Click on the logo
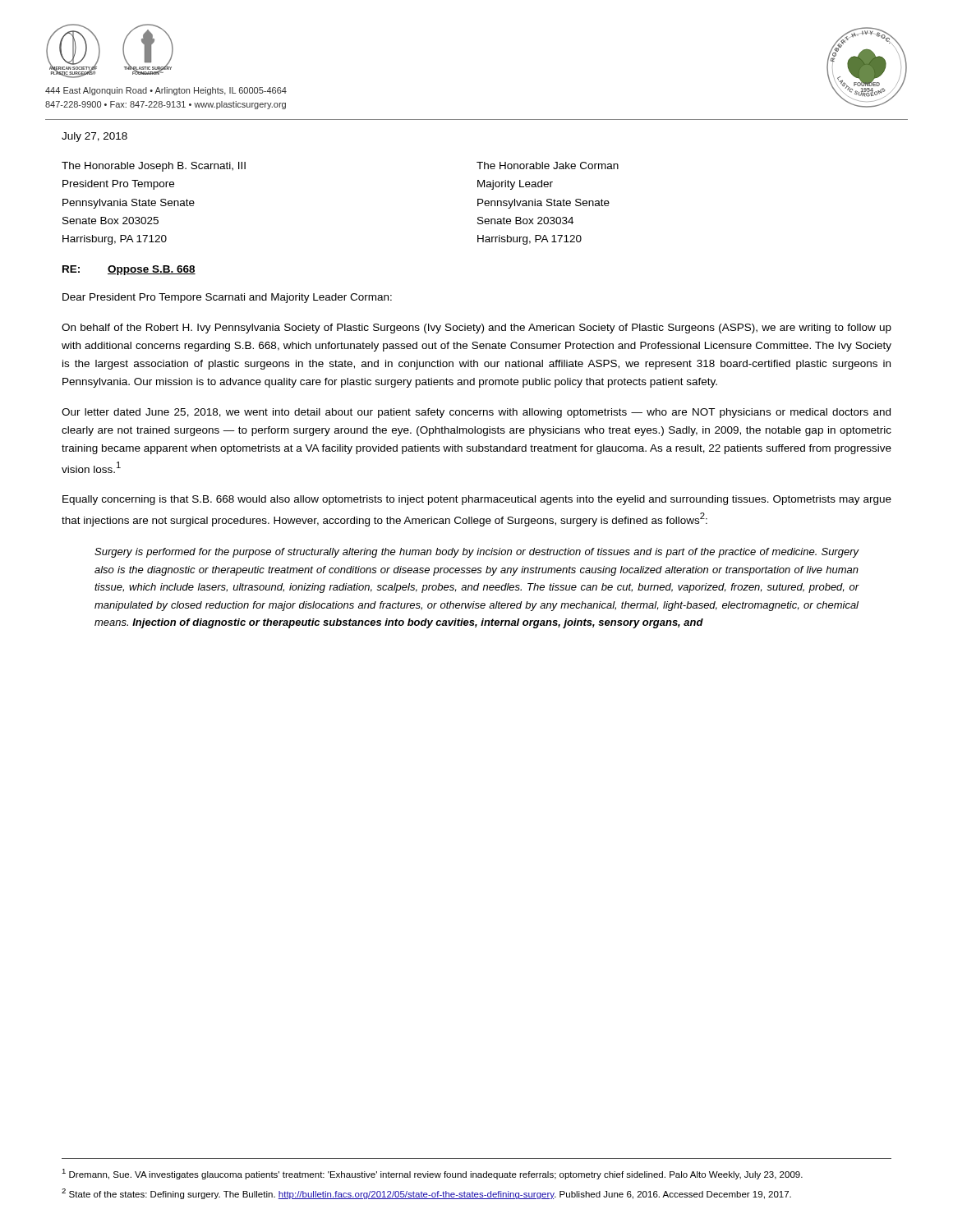Screen dimensions: 1232x953 867,66
